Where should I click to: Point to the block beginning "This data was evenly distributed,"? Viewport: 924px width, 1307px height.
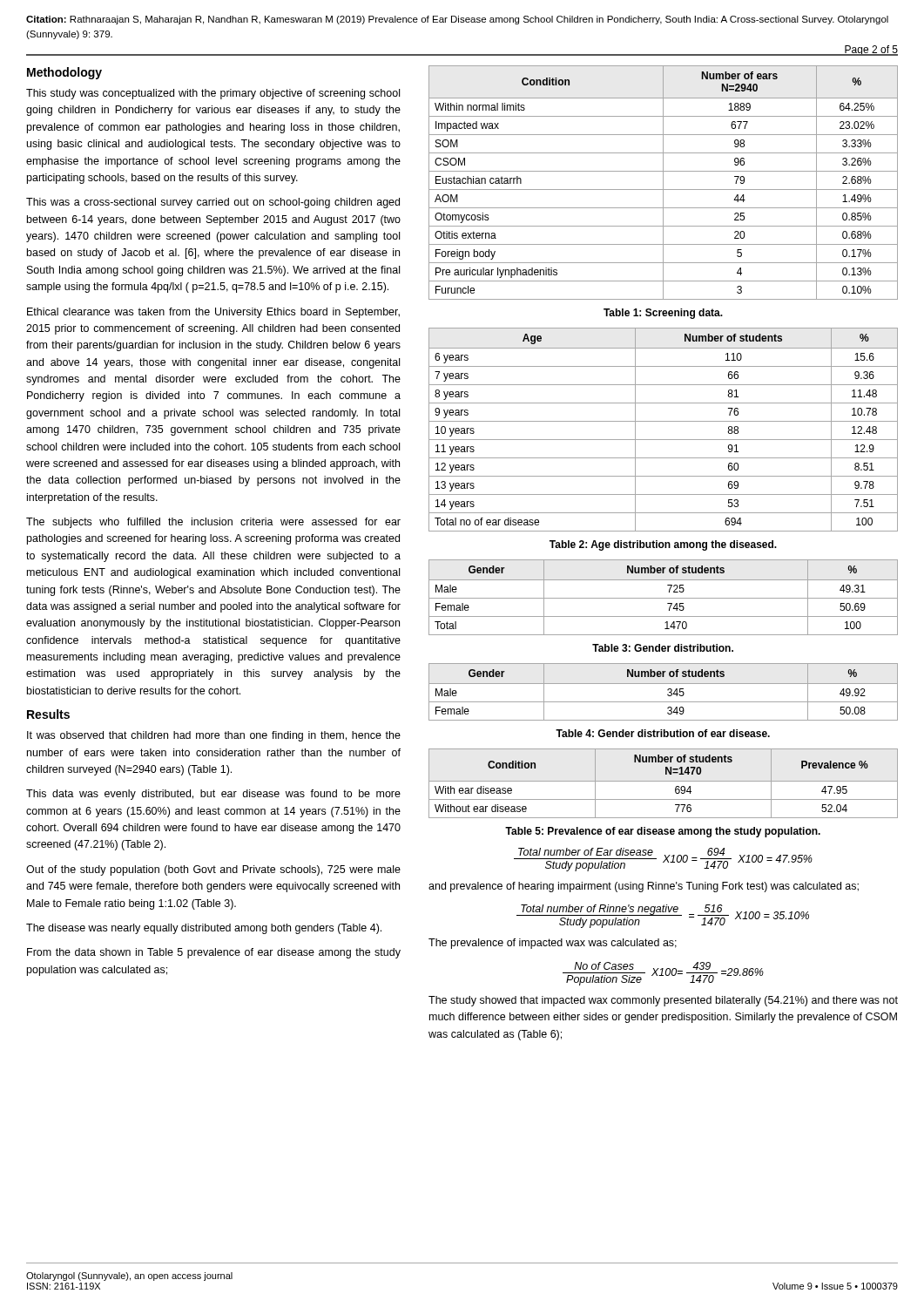pyautogui.click(x=213, y=819)
